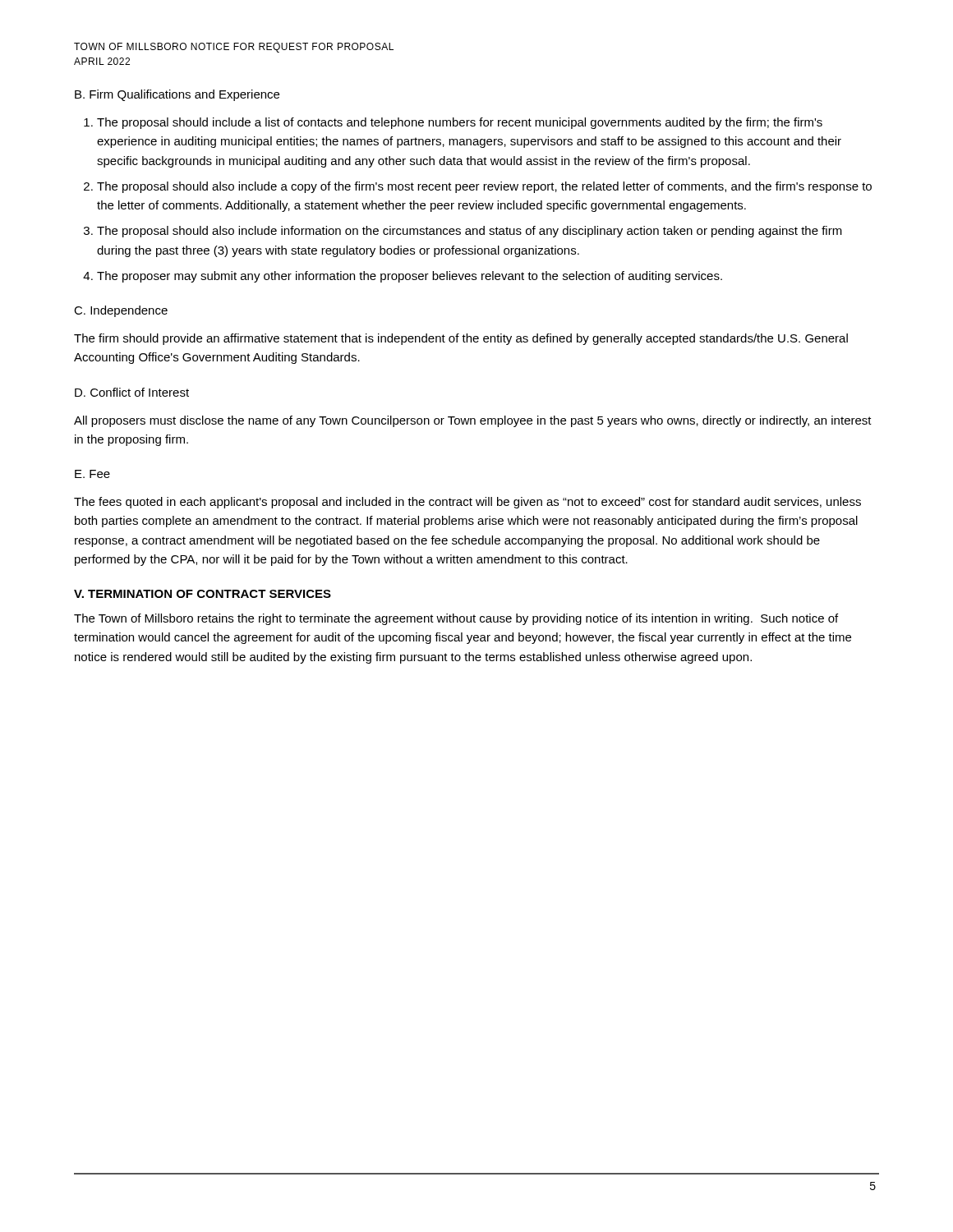Screen dimensions: 1232x953
Task: Locate the text starting "D. Conflict of Interest"
Action: point(131,392)
